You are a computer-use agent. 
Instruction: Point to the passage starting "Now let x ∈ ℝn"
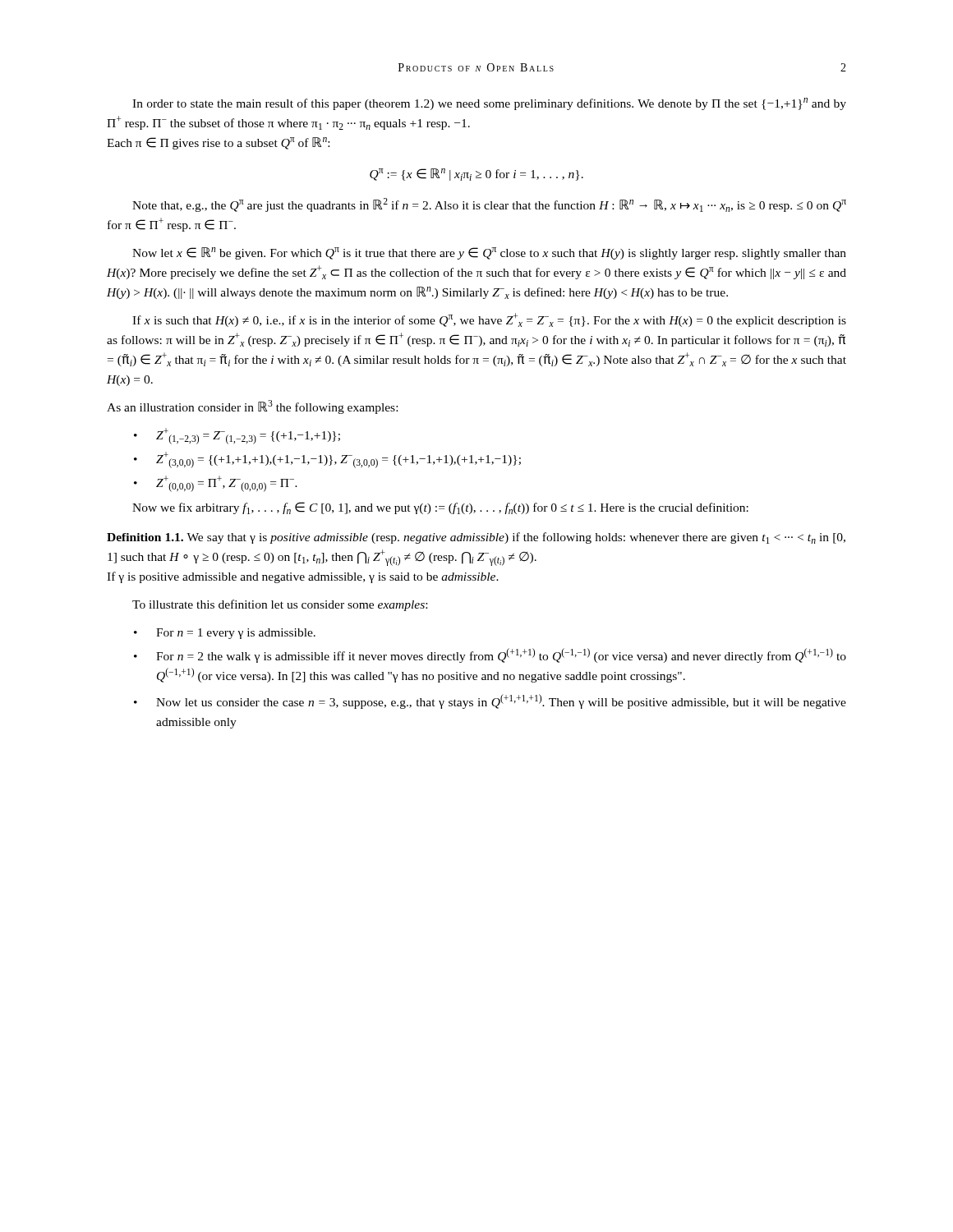(x=476, y=273)
